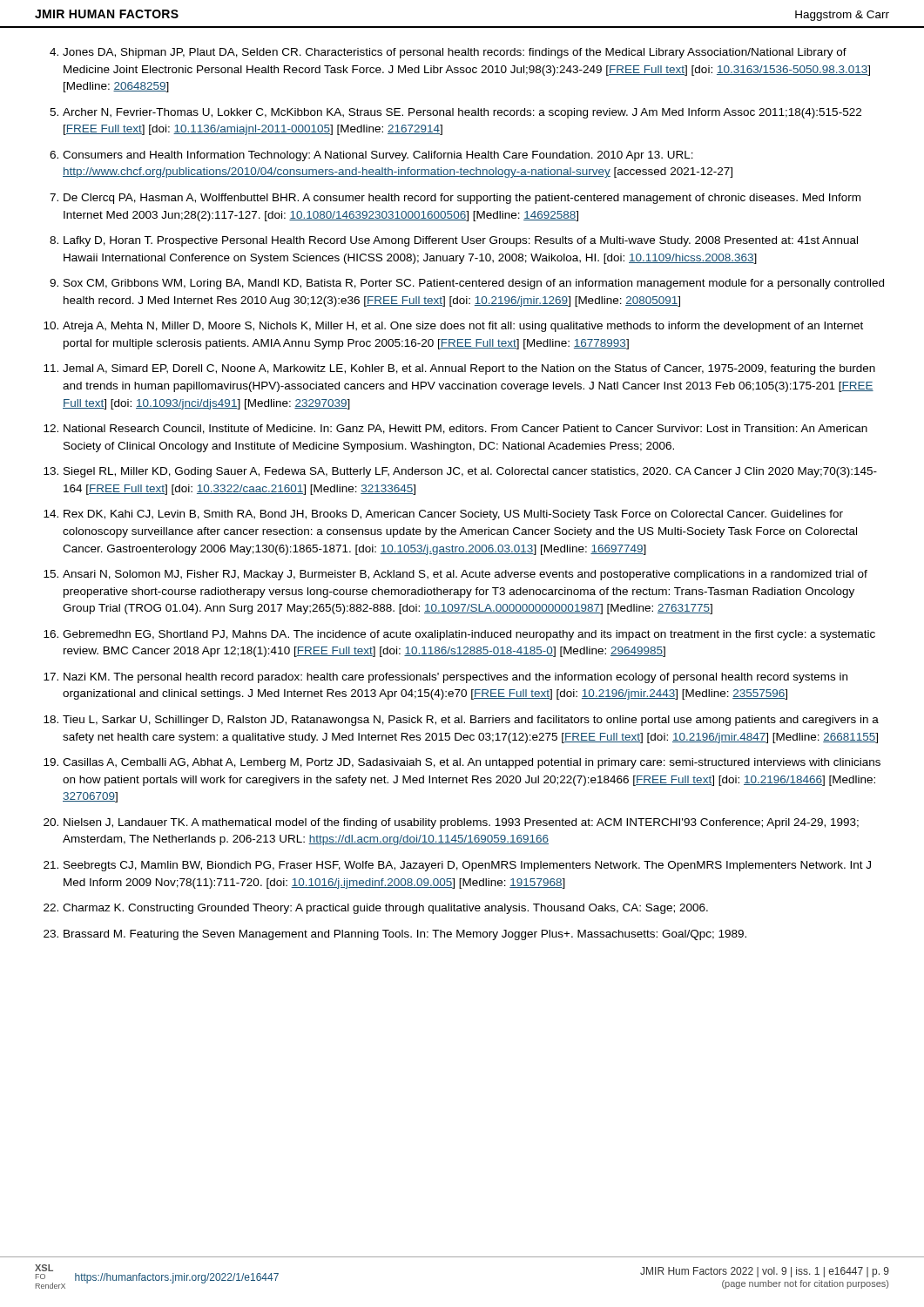Find the list item that reads "De Clercq PA, Hasman A,"
924x1307 pixels.
point(462,206)
